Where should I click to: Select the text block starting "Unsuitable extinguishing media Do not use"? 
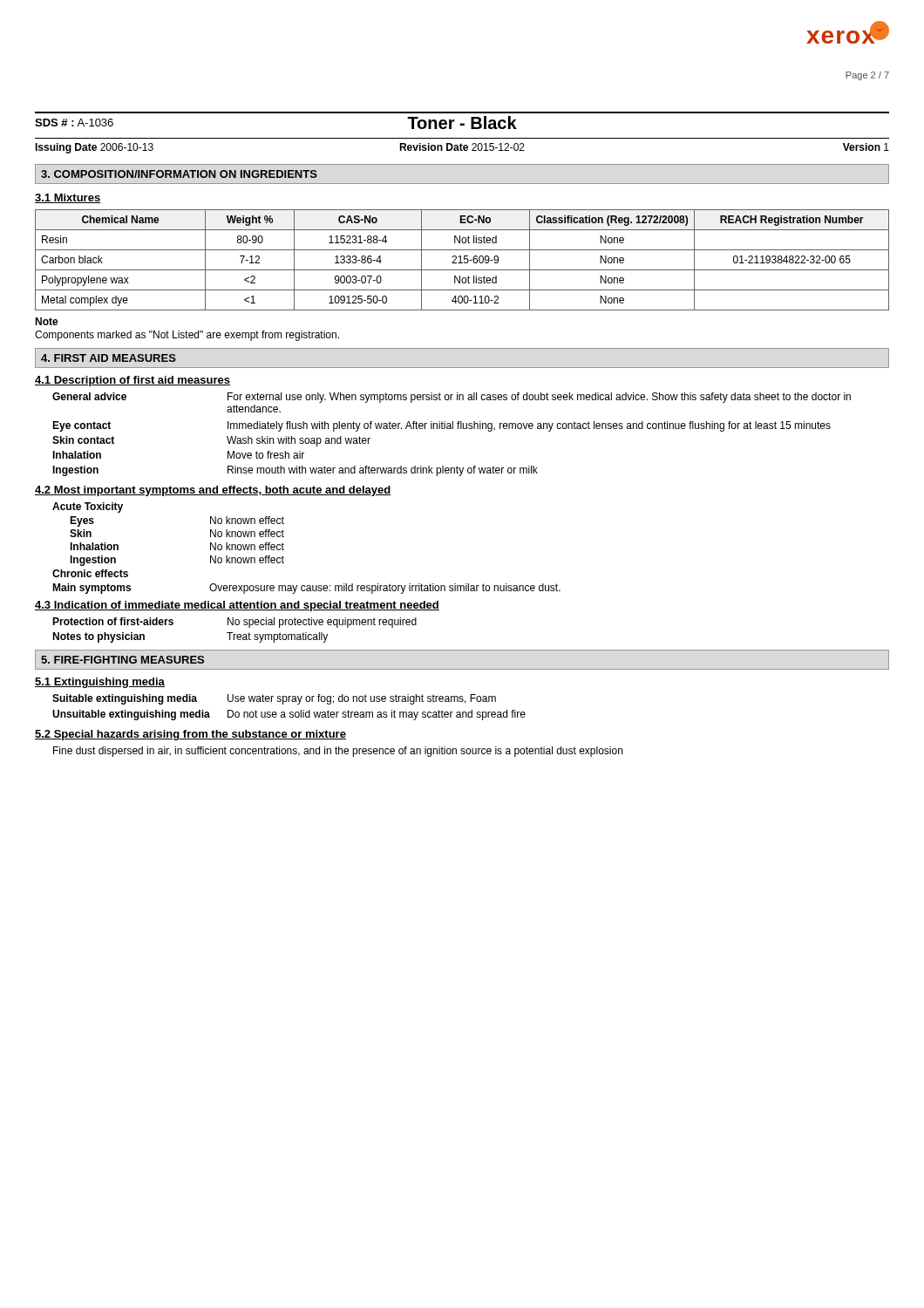(289, 714)
